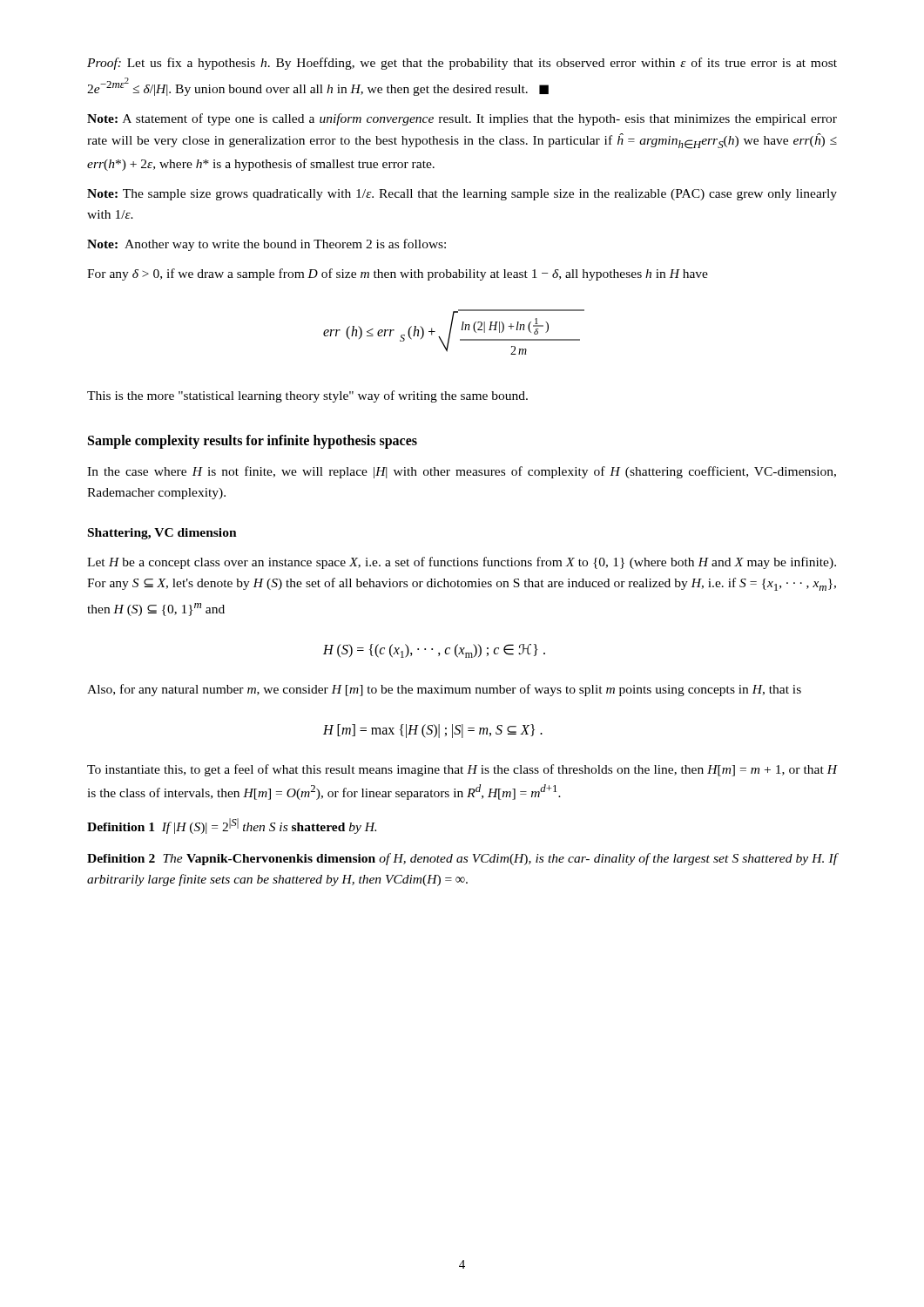The width and height of the screenshot is (924, 1307).
Task: Click on the block starting "Shattering, VC dimension"
Action: [x=162, y=534]
